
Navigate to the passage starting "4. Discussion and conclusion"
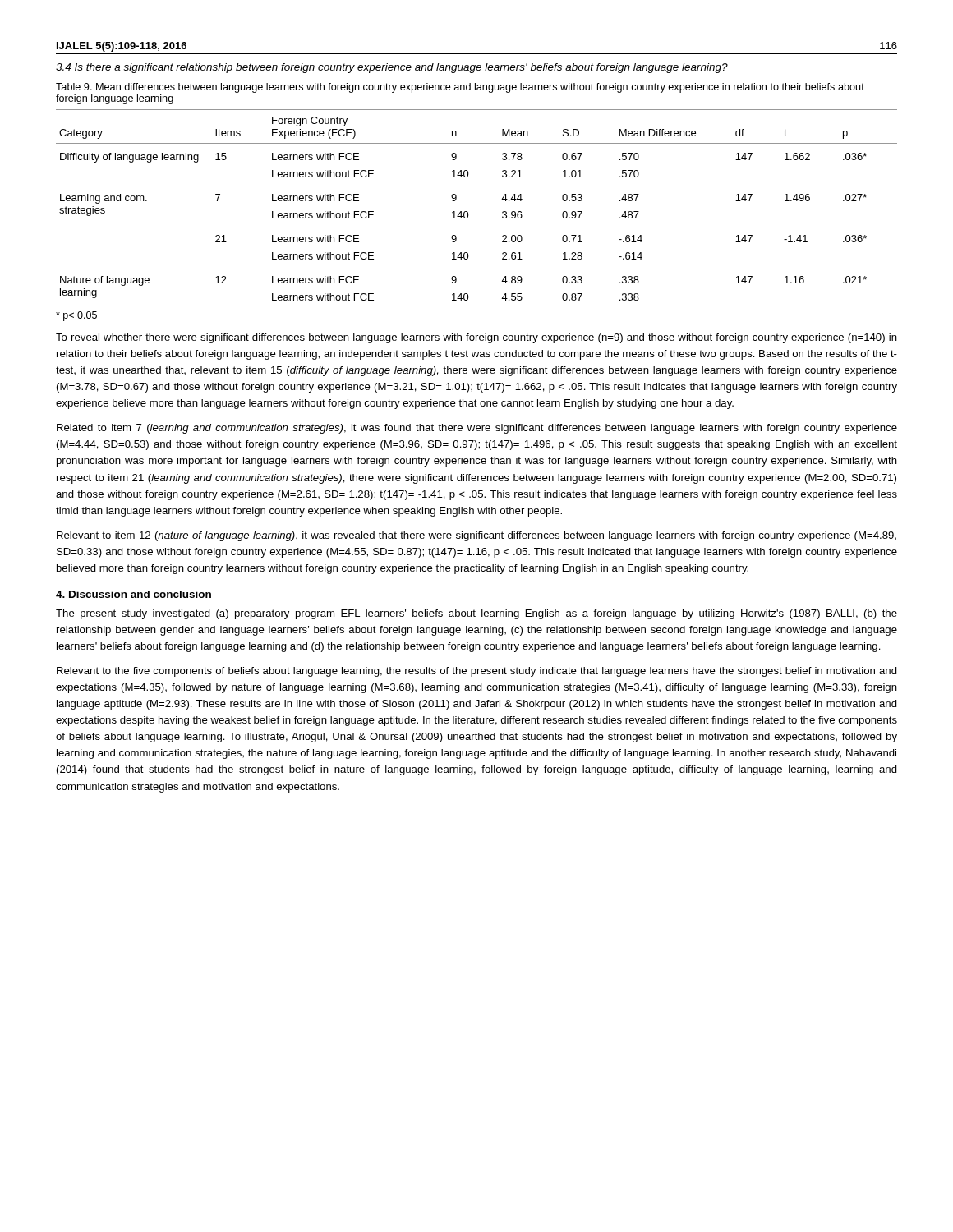[x=134, y=594]
